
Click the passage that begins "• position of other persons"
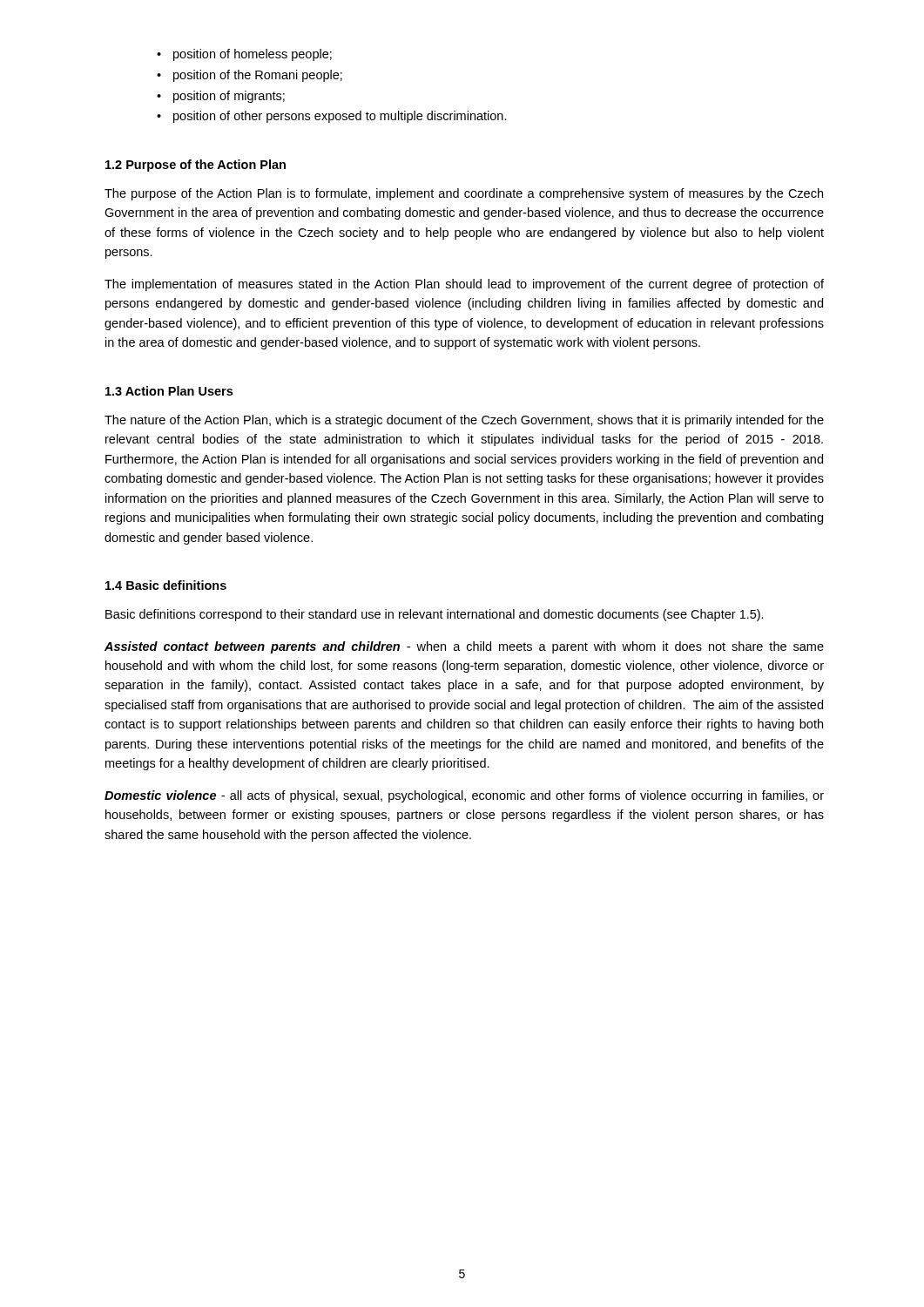point(490,117)
